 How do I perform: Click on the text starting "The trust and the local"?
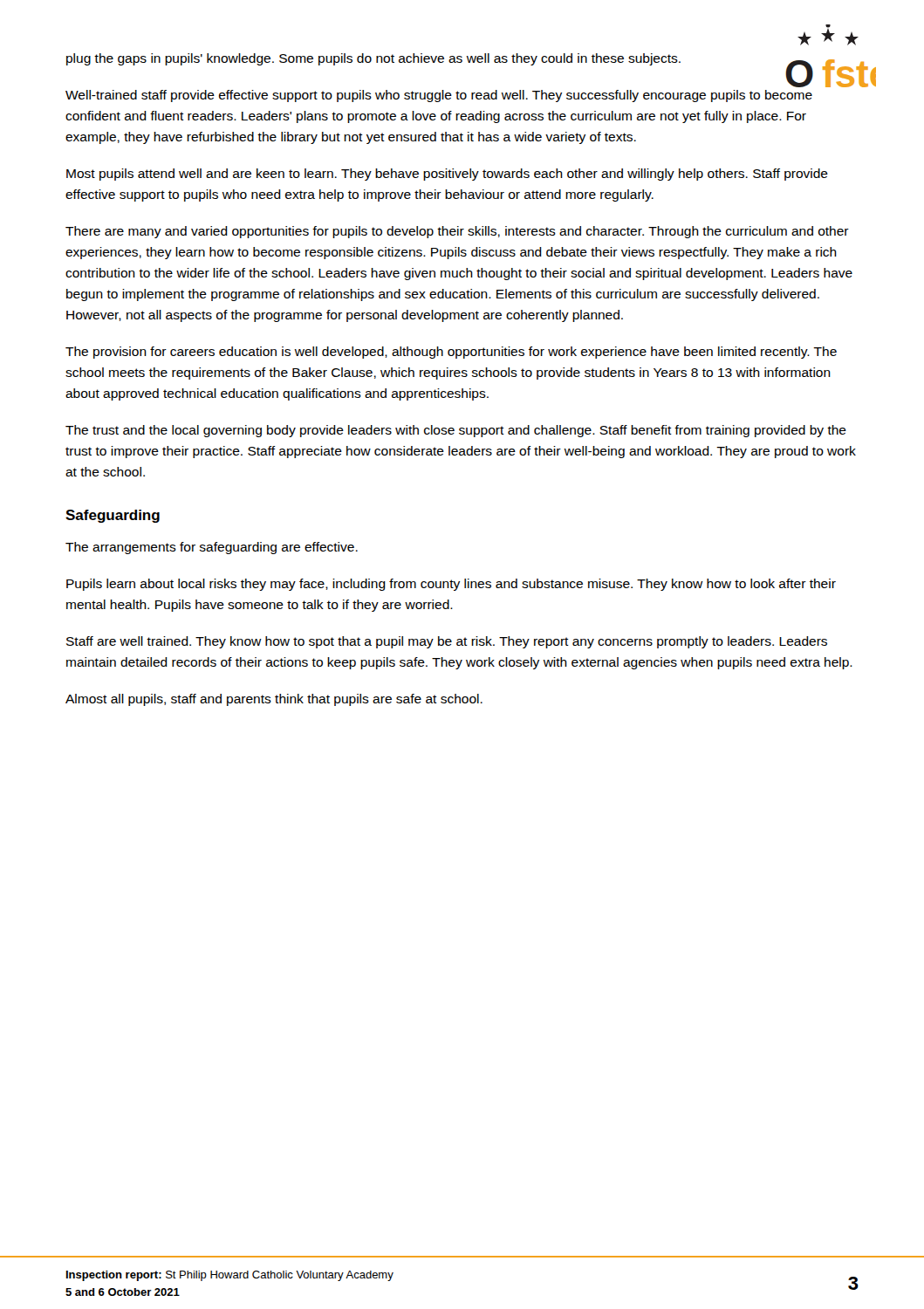[462, 451]
